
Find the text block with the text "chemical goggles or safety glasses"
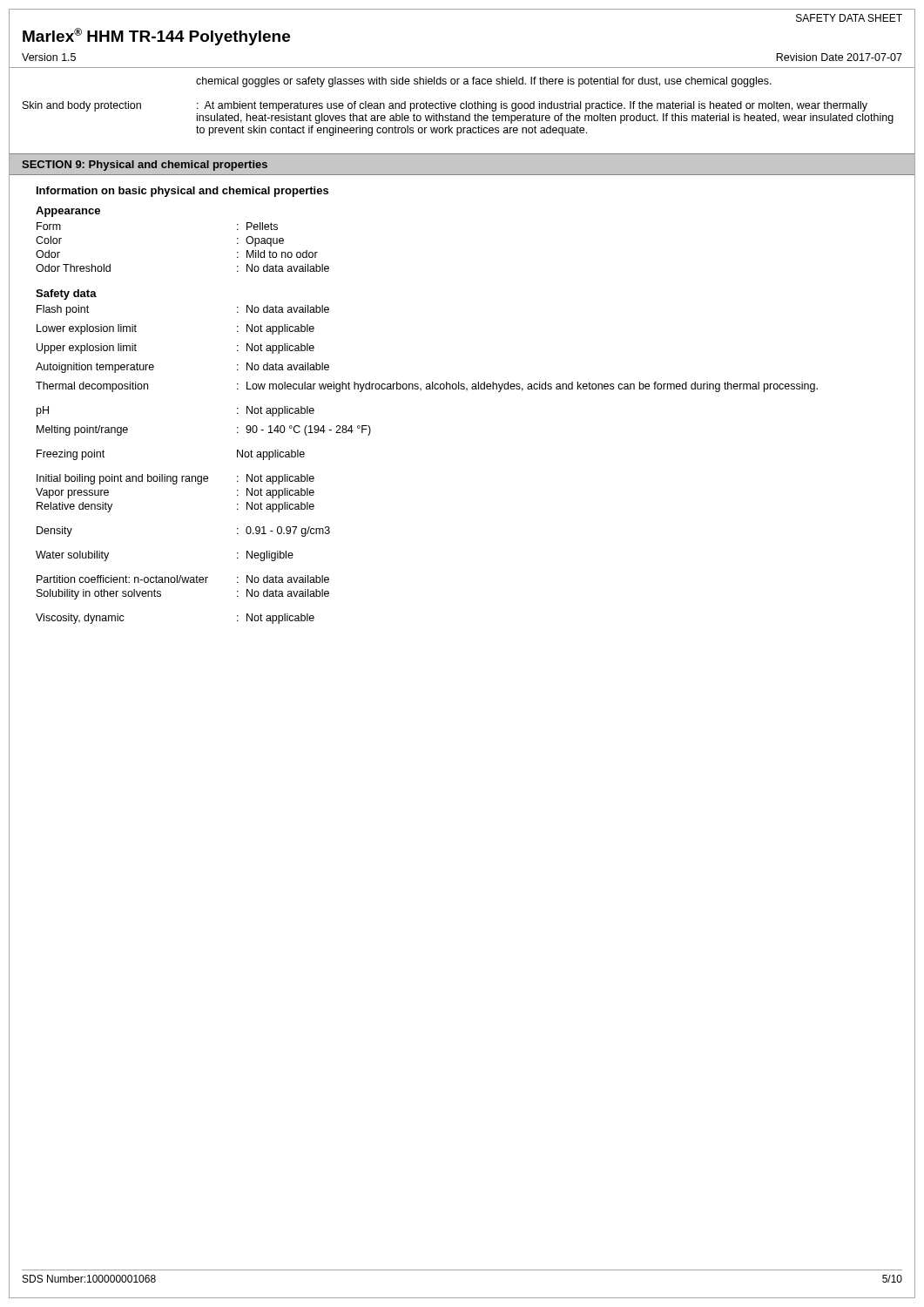tap(484, 81)
